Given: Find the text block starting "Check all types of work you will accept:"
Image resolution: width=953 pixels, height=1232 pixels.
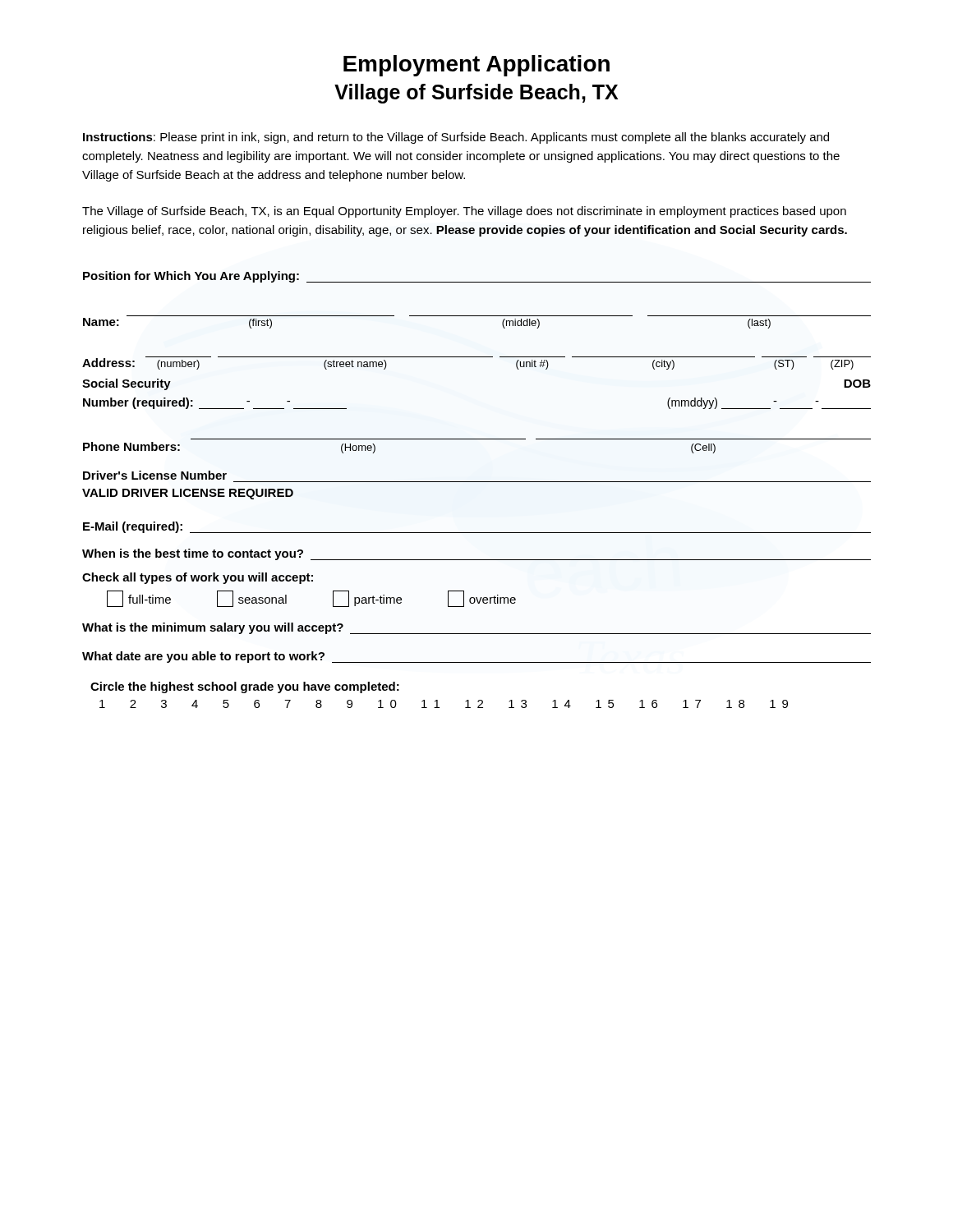Looking at the screenshot, I should tap(198, 577).
